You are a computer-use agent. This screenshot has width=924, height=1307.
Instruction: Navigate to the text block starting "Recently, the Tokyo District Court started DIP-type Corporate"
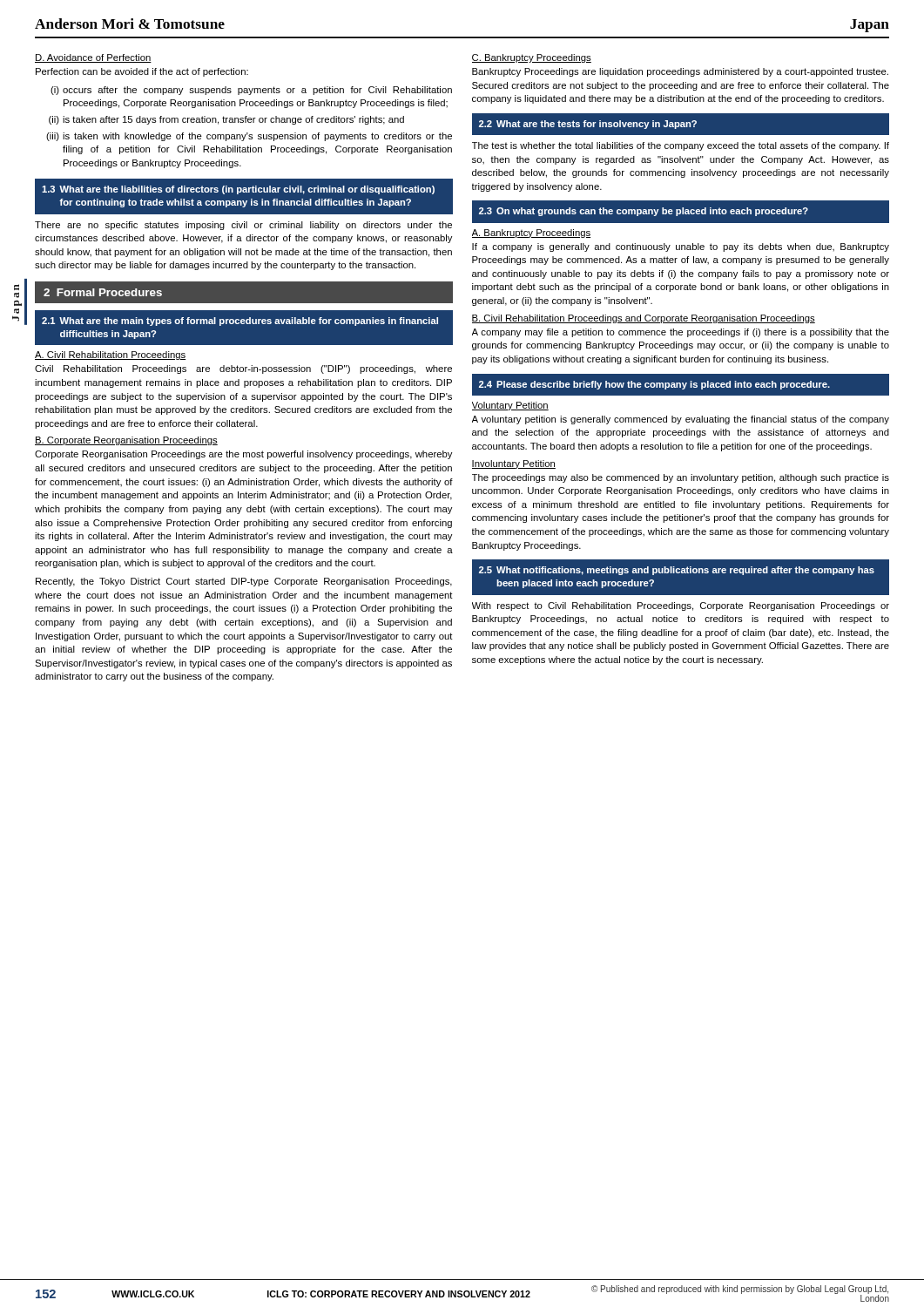(x=244, y=630)
